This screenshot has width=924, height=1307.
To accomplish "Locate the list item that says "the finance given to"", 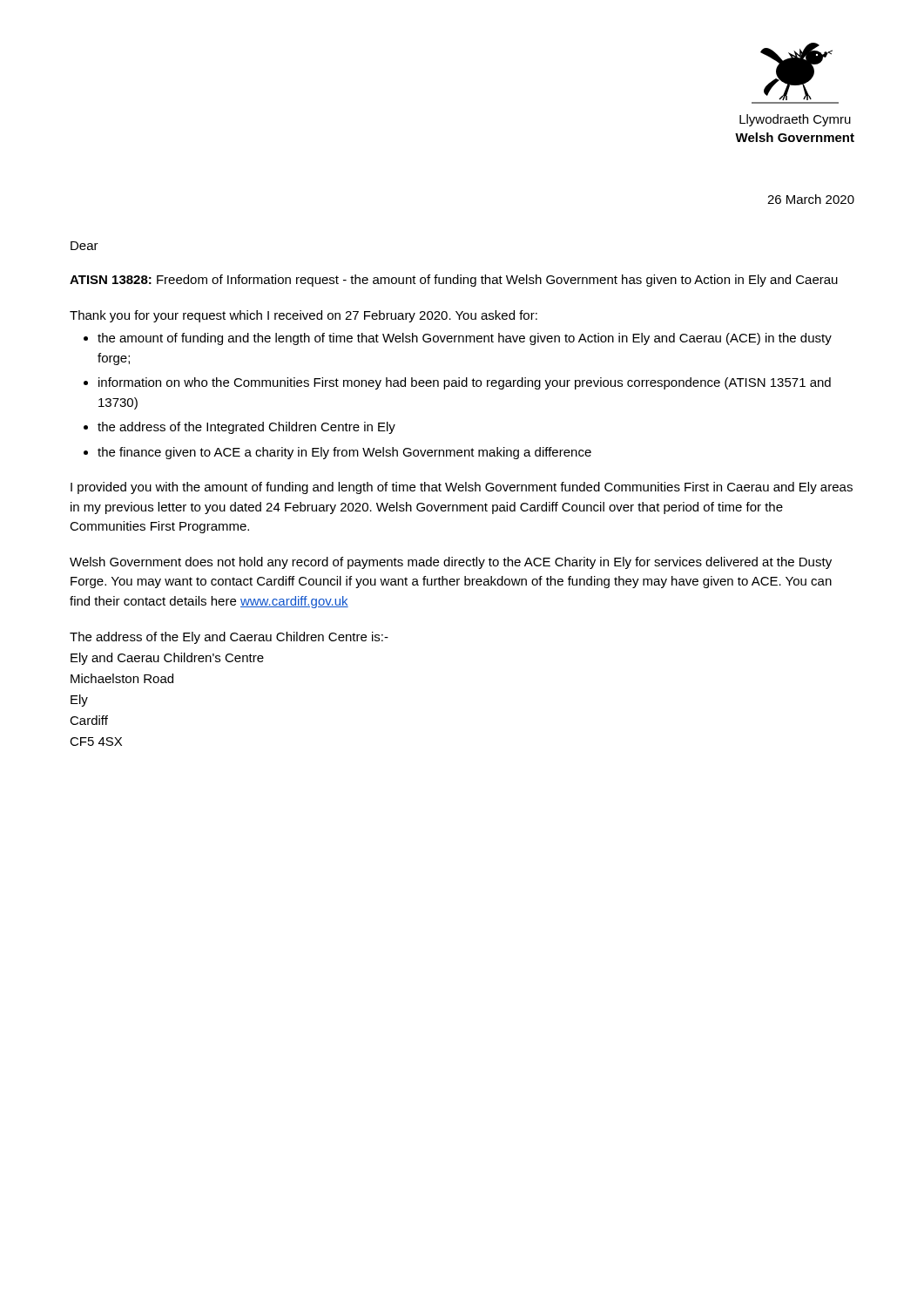I will coord(345,451).
